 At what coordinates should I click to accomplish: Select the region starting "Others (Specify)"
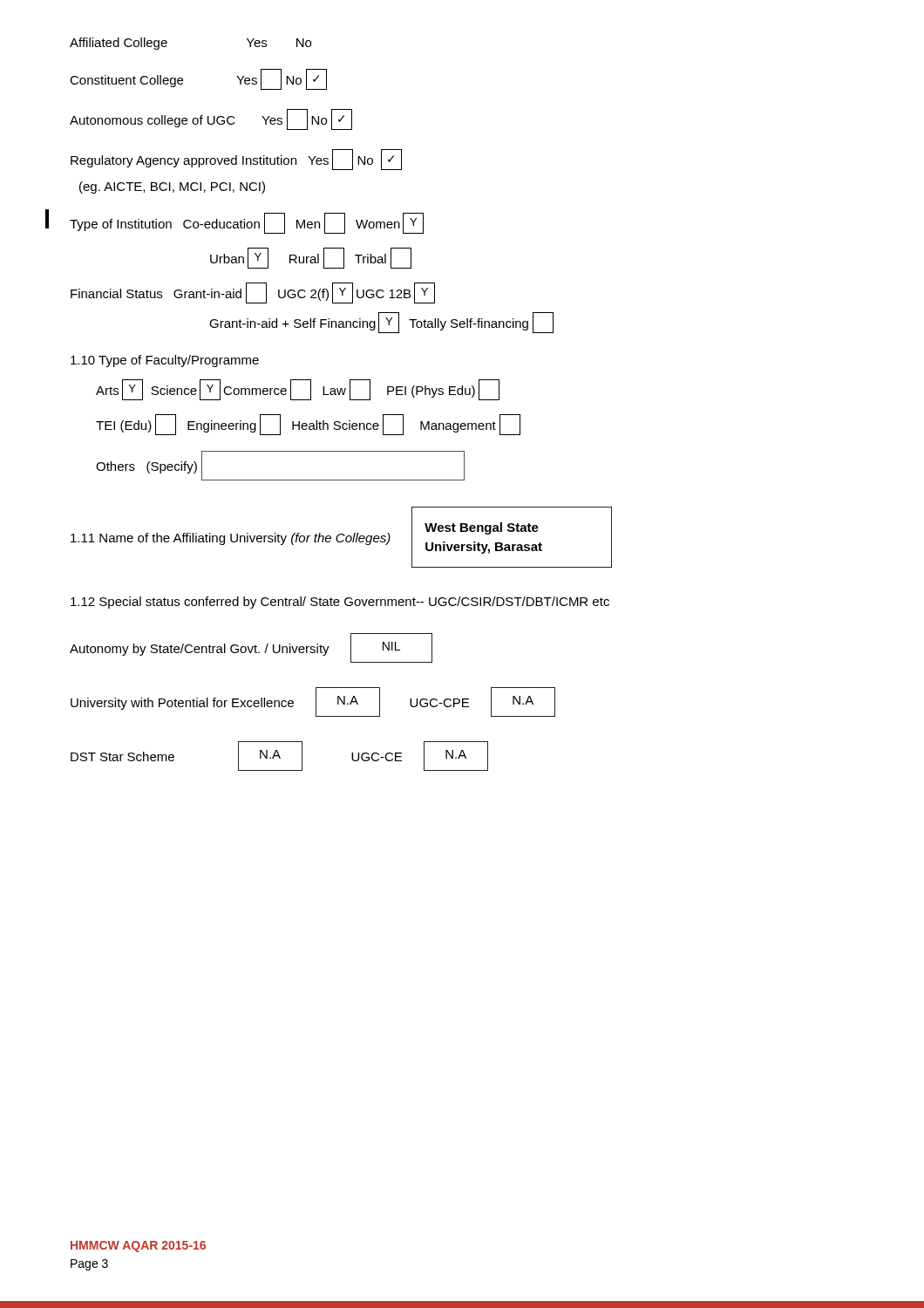tap(280, 466)
